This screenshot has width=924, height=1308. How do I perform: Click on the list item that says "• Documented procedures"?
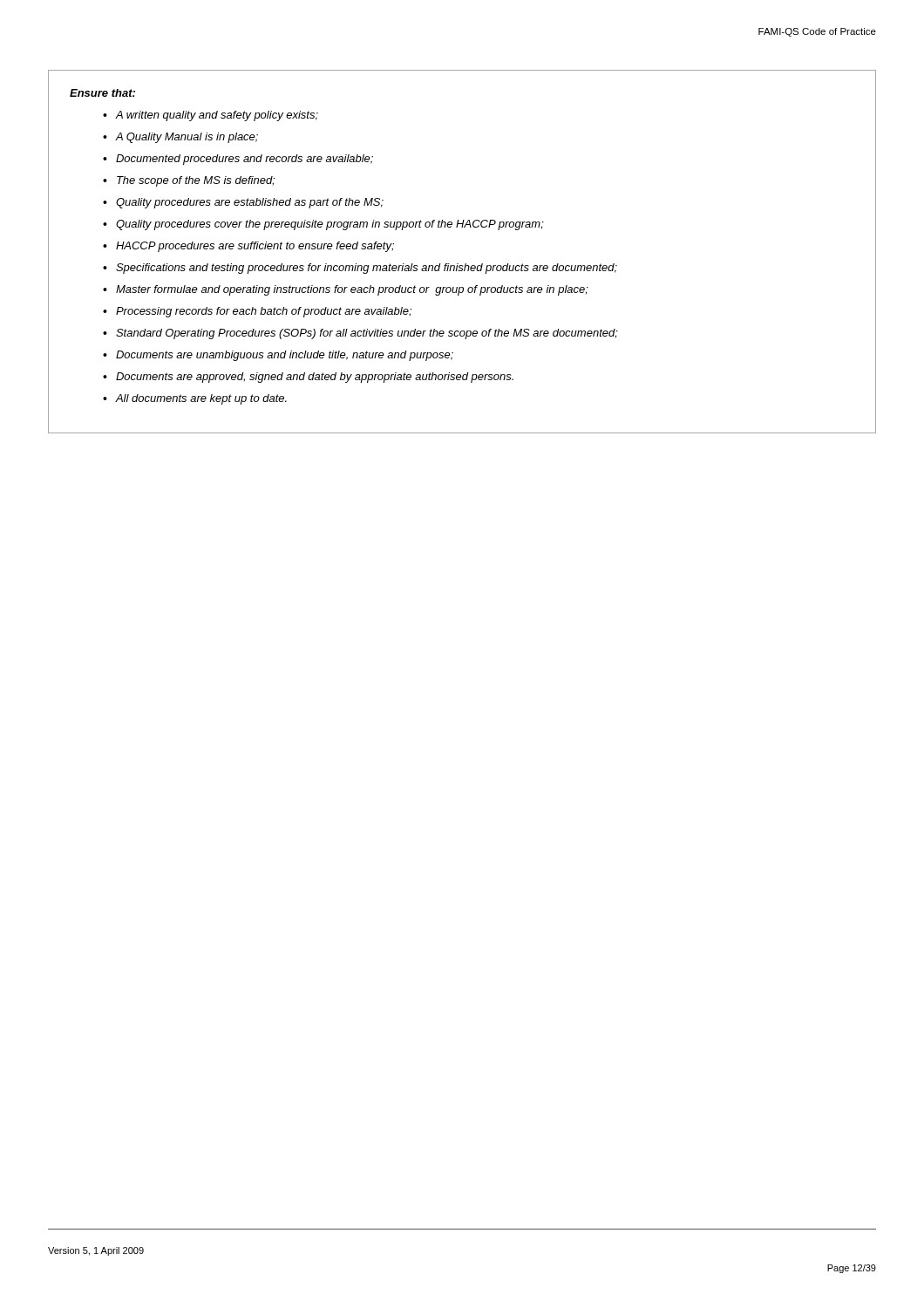[238, 160]
